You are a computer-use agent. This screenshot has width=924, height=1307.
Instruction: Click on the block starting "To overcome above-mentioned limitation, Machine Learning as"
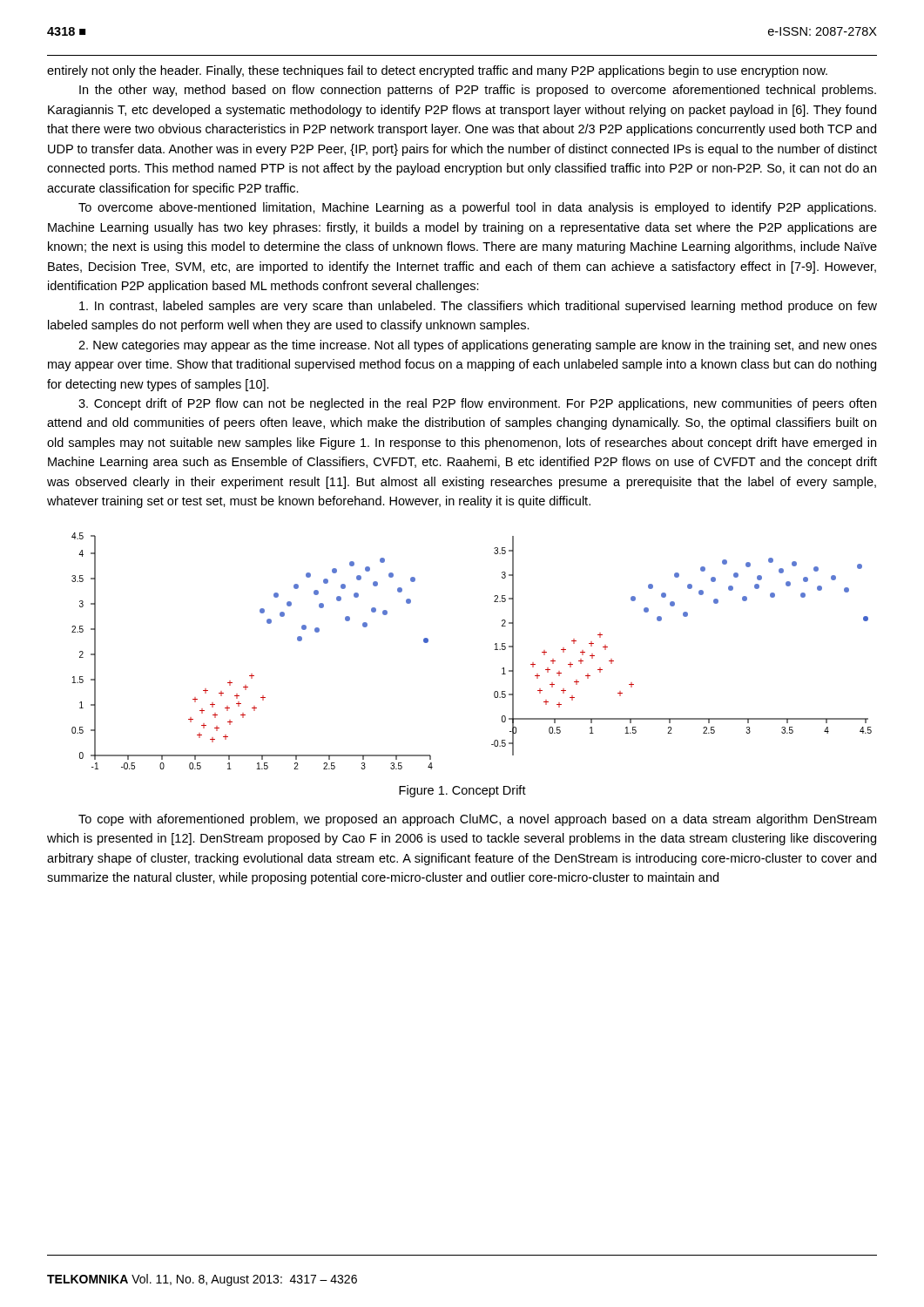(462, 247)
